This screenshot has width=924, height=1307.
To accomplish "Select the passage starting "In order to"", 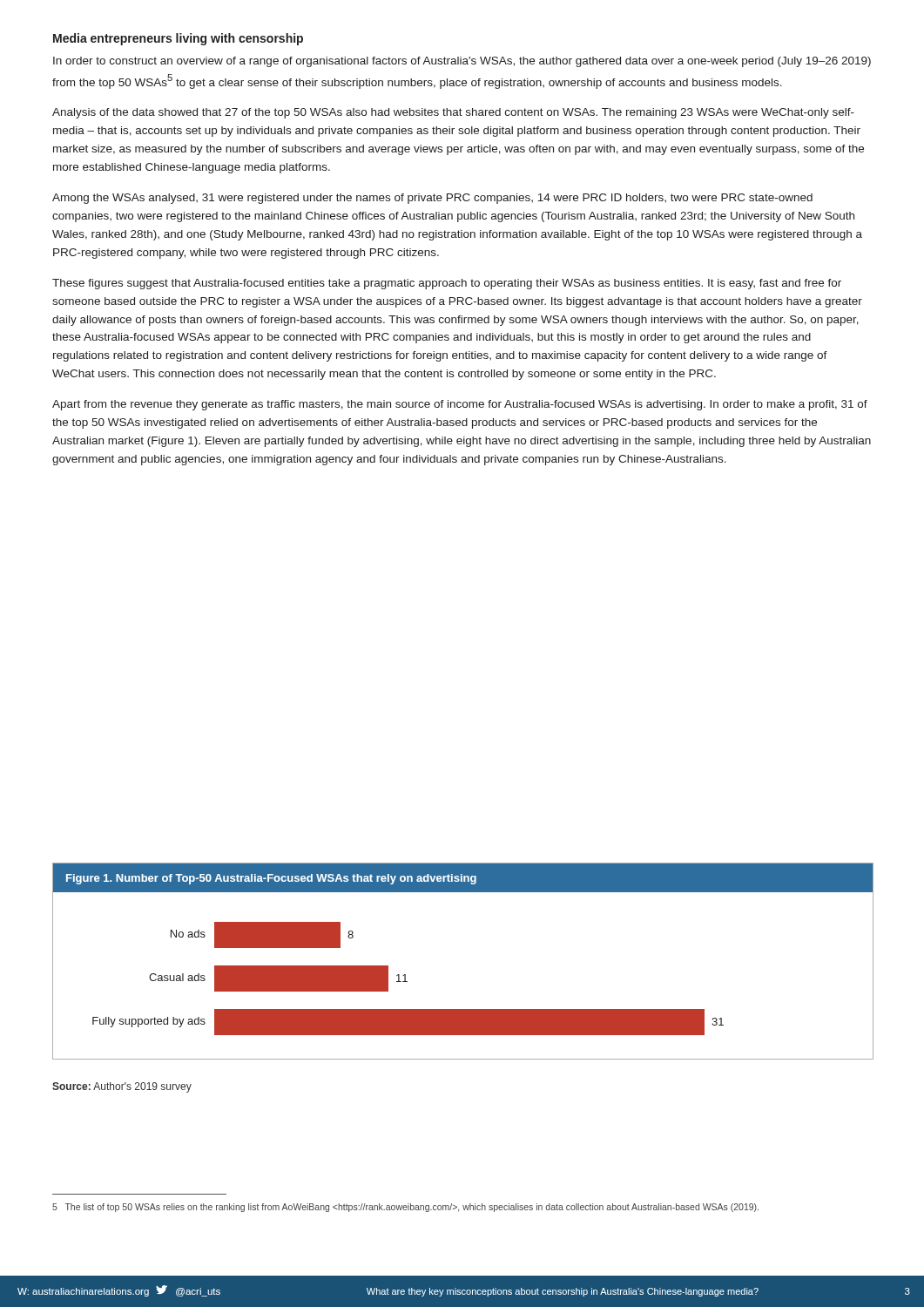I will 462,71.
